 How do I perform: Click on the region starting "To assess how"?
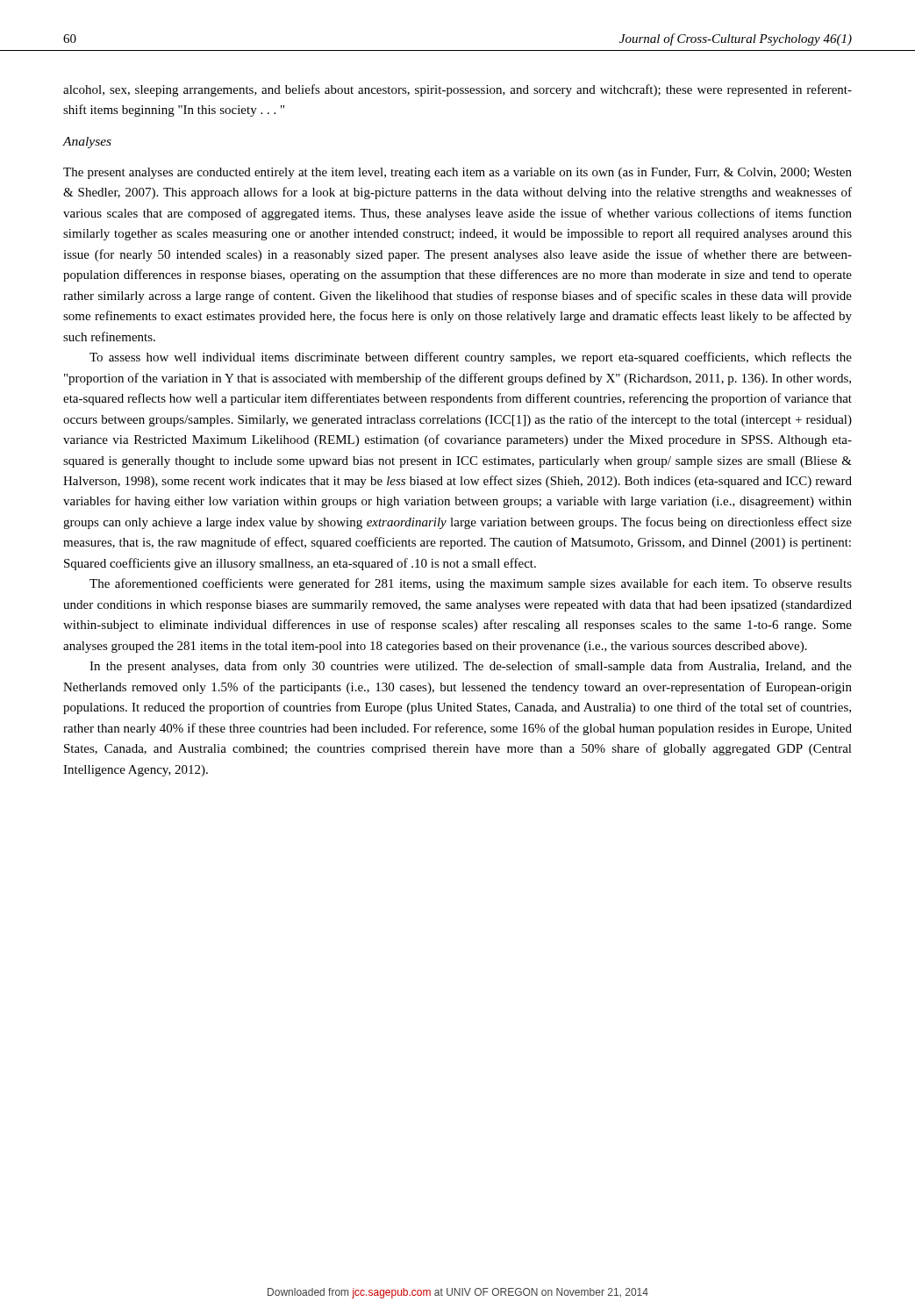point(458,461)
